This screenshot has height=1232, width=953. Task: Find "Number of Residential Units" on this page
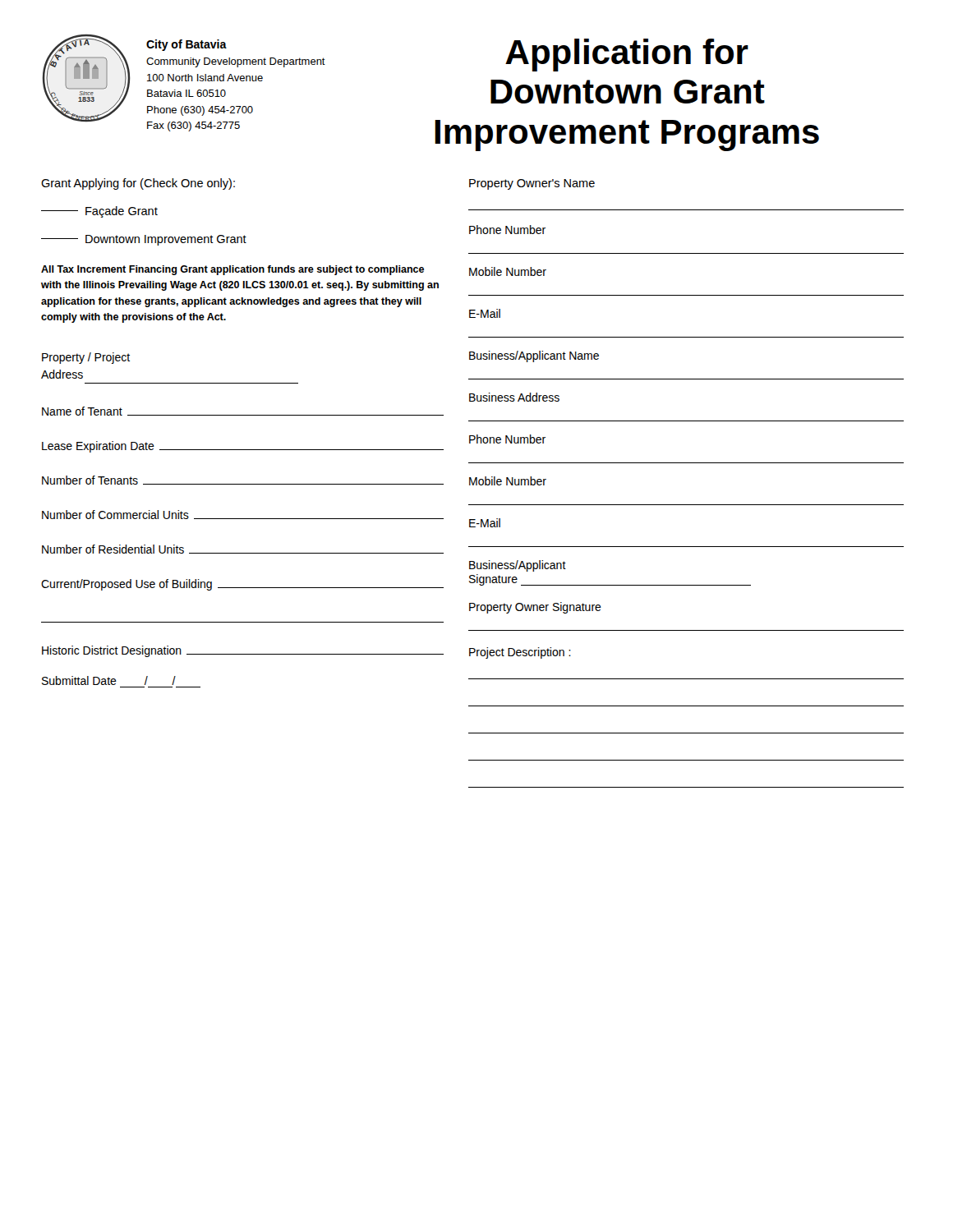[x=242, y=547]
